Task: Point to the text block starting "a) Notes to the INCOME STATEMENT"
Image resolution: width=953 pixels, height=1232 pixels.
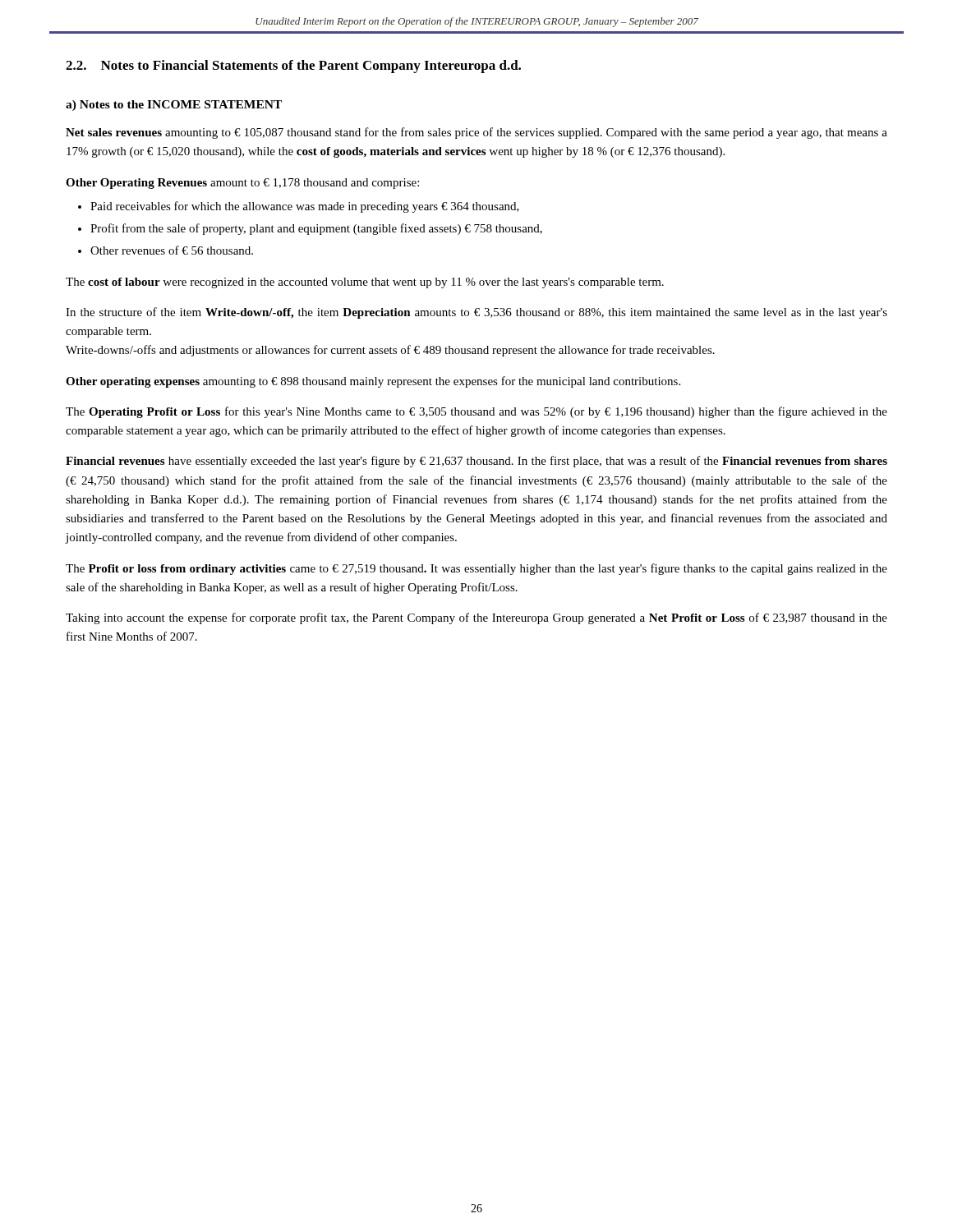Action: (174, 104)
